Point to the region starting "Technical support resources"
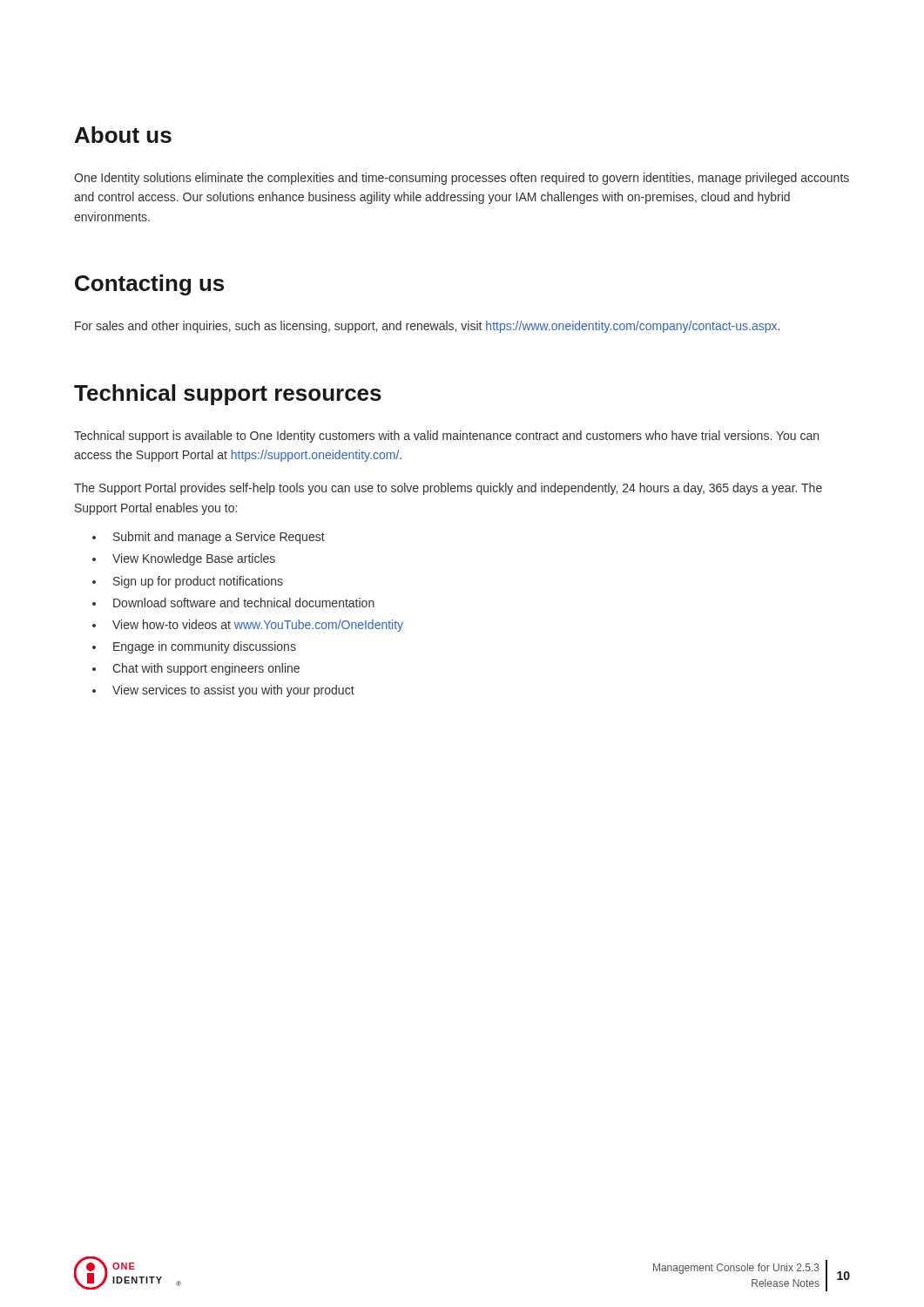This screenshot has width=924, height=1307. (x=228, y=395)
